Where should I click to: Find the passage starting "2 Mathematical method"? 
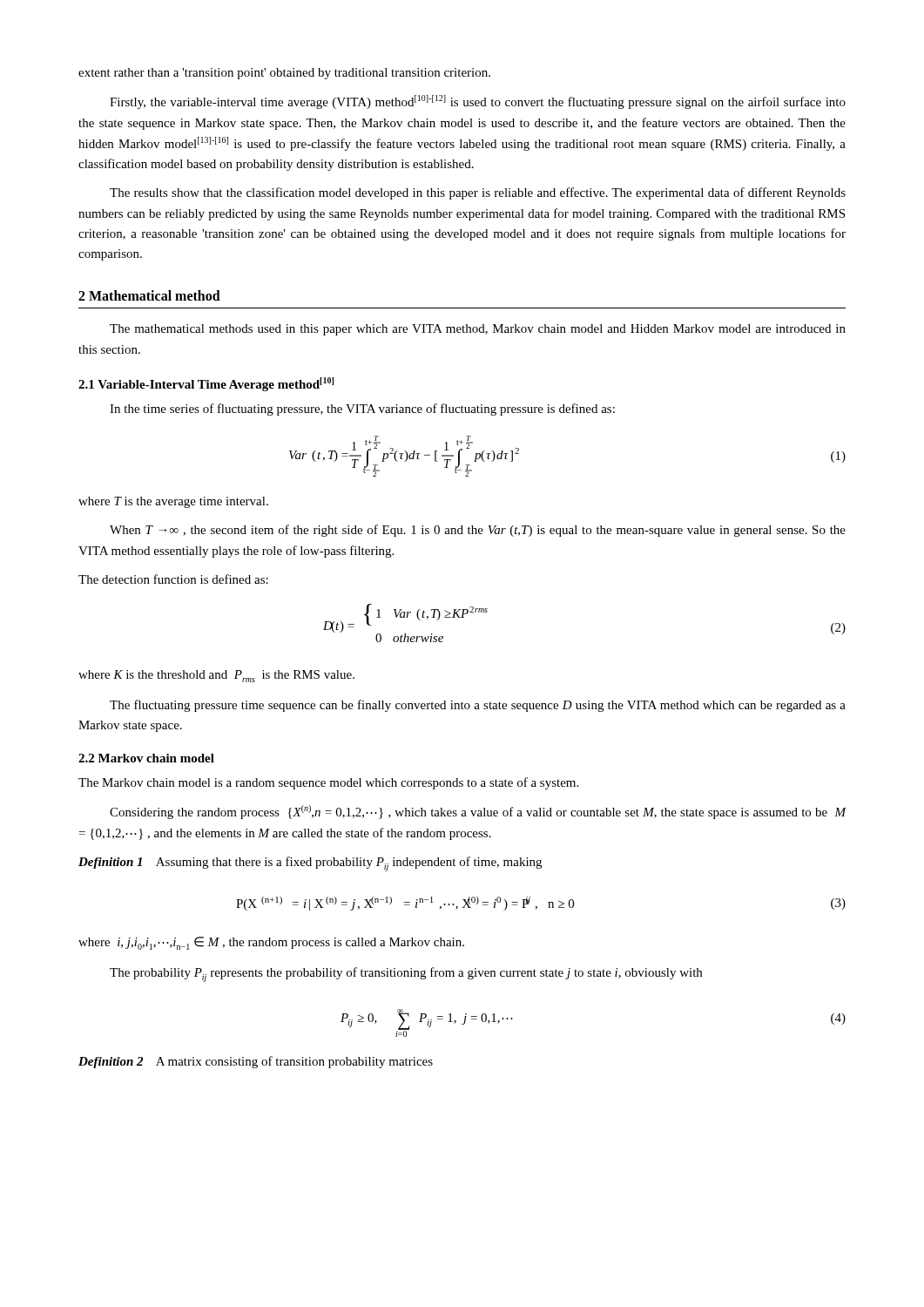tap(462, 299)
